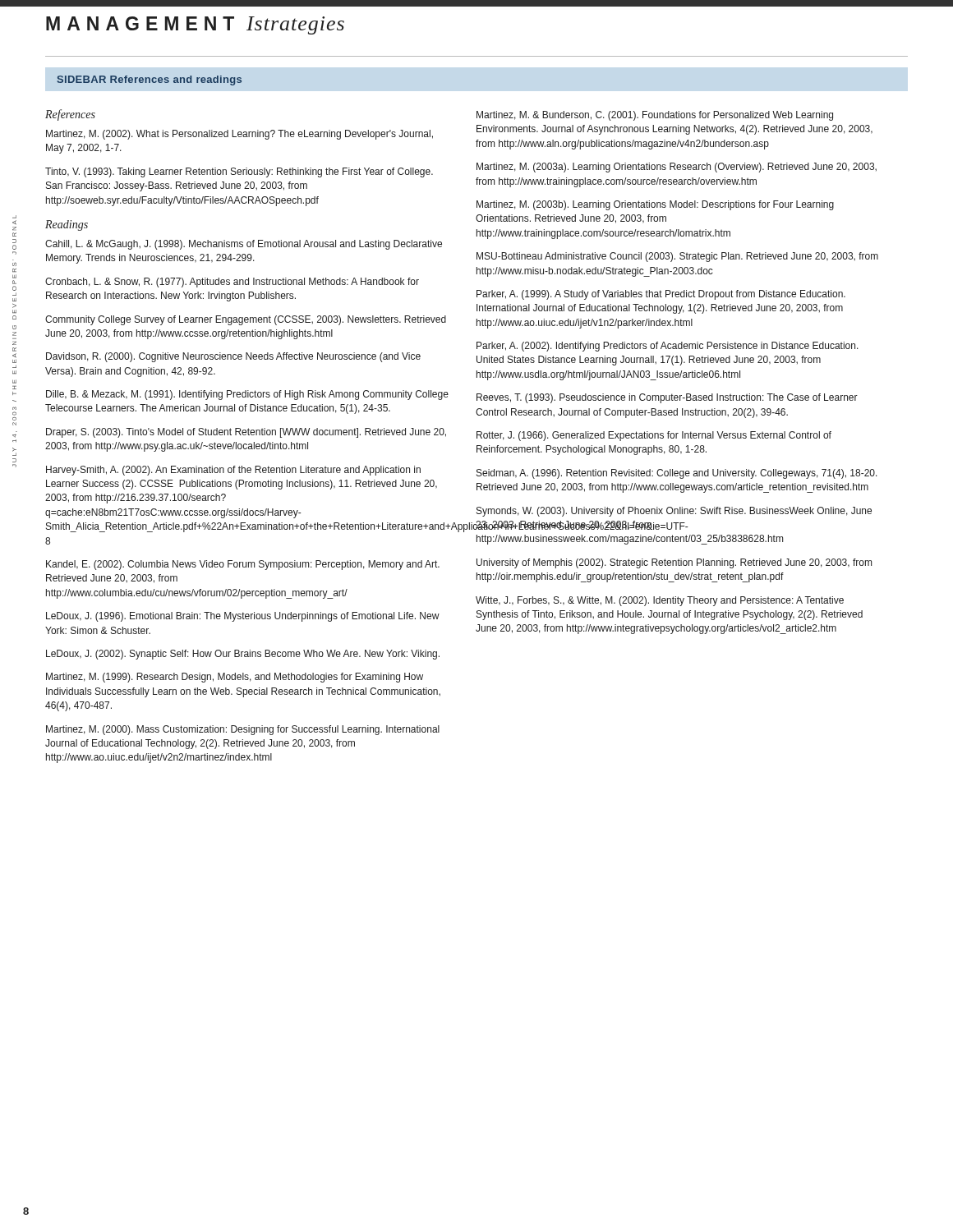Select the text starting "Martinez, M. (2003a)."
This screenshot has height=1232, width=953.
tap(676, 174)
